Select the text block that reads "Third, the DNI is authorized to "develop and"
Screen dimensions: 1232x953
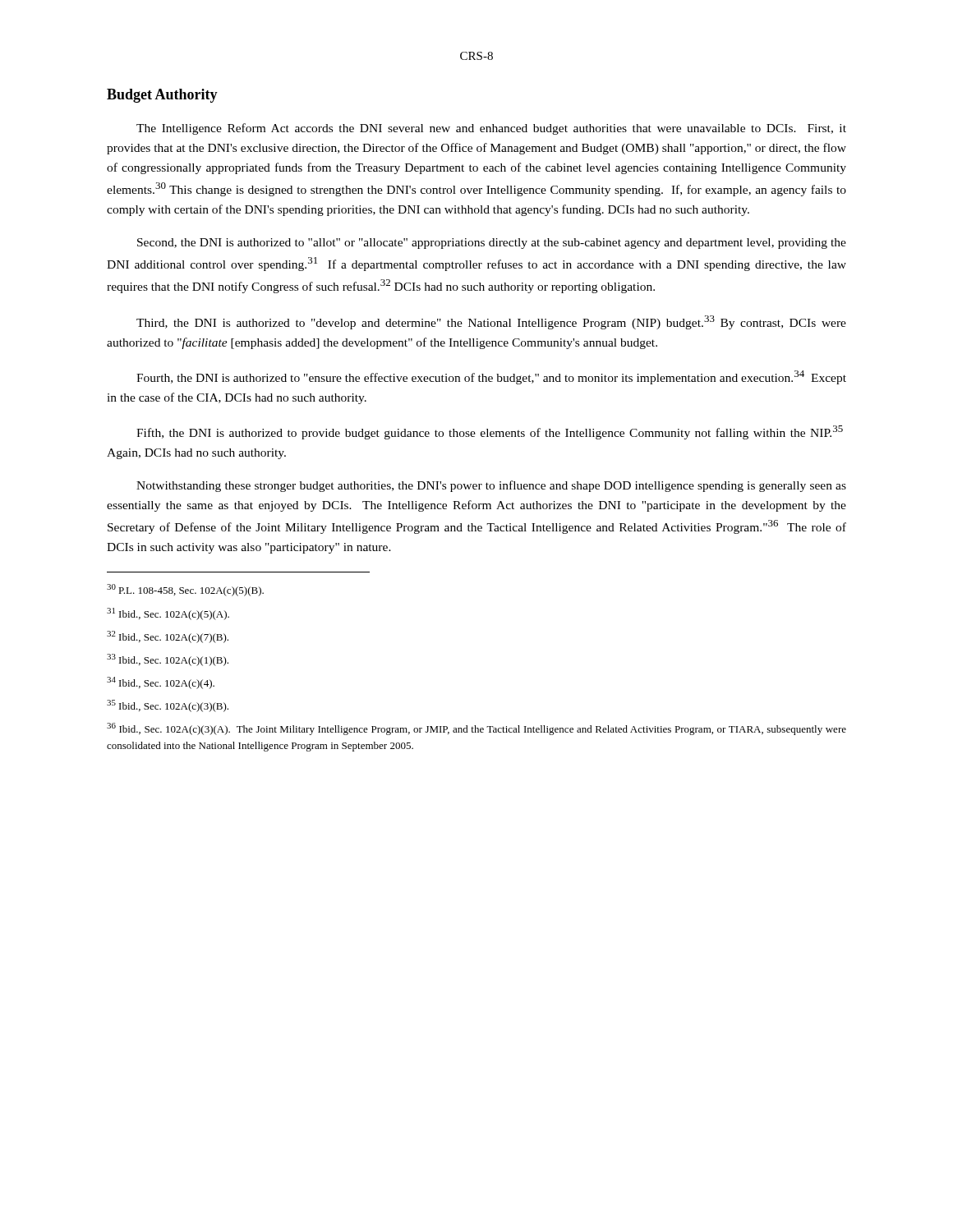pos(476,330)
